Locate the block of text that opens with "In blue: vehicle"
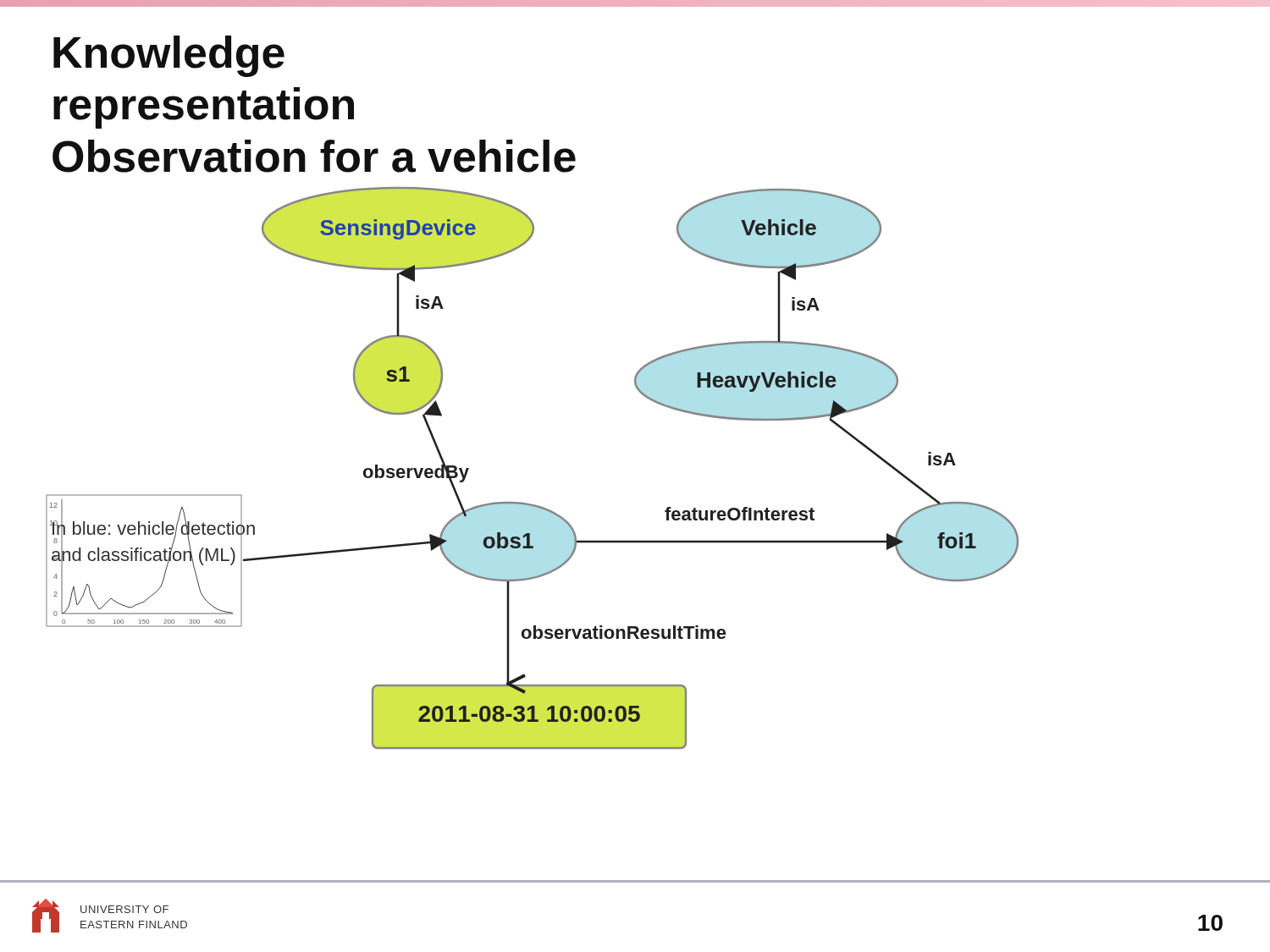Image resolution: width=1270 pixels, height=952 pixels. point(153,541)
